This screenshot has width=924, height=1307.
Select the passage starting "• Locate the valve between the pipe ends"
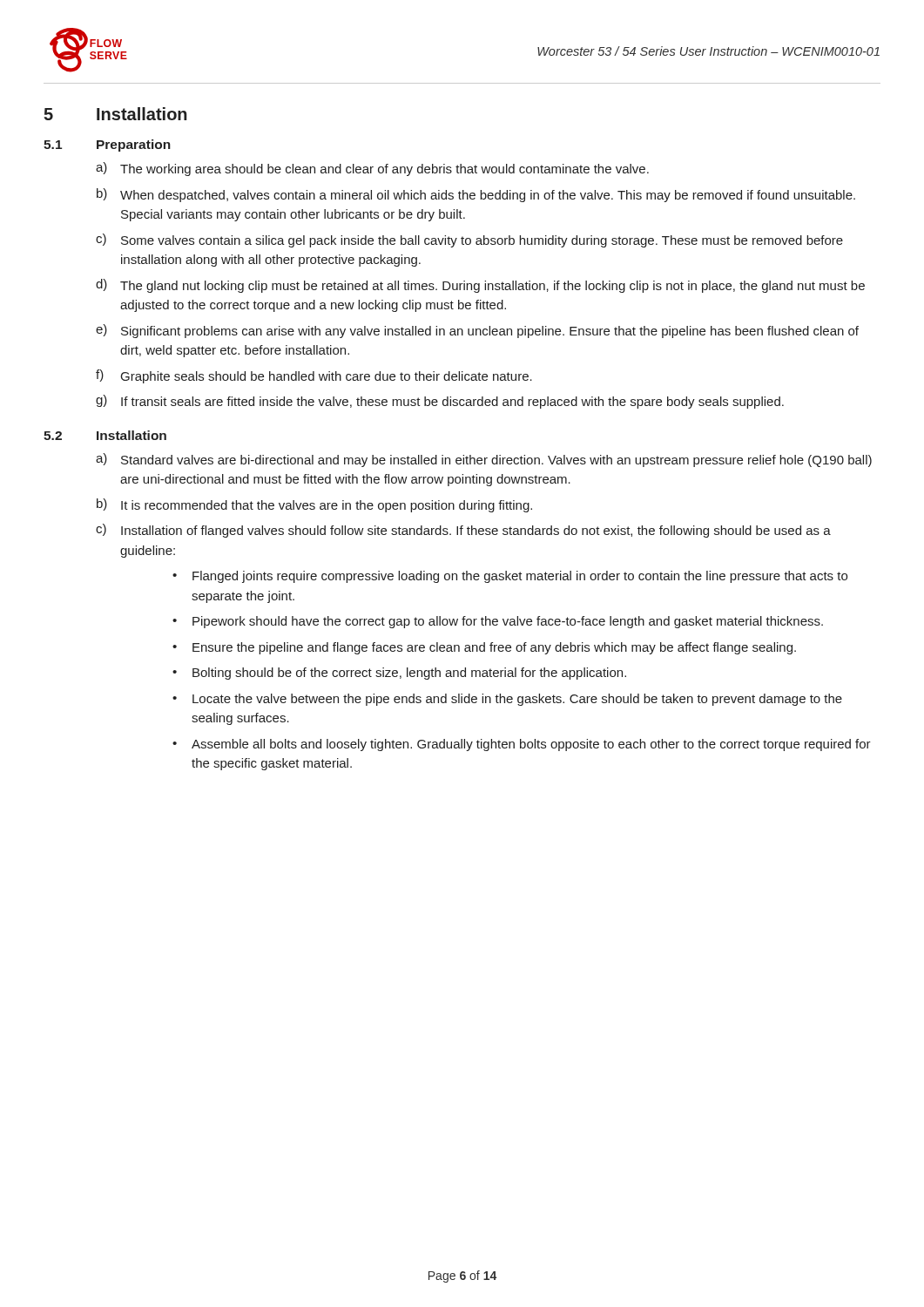526,708
